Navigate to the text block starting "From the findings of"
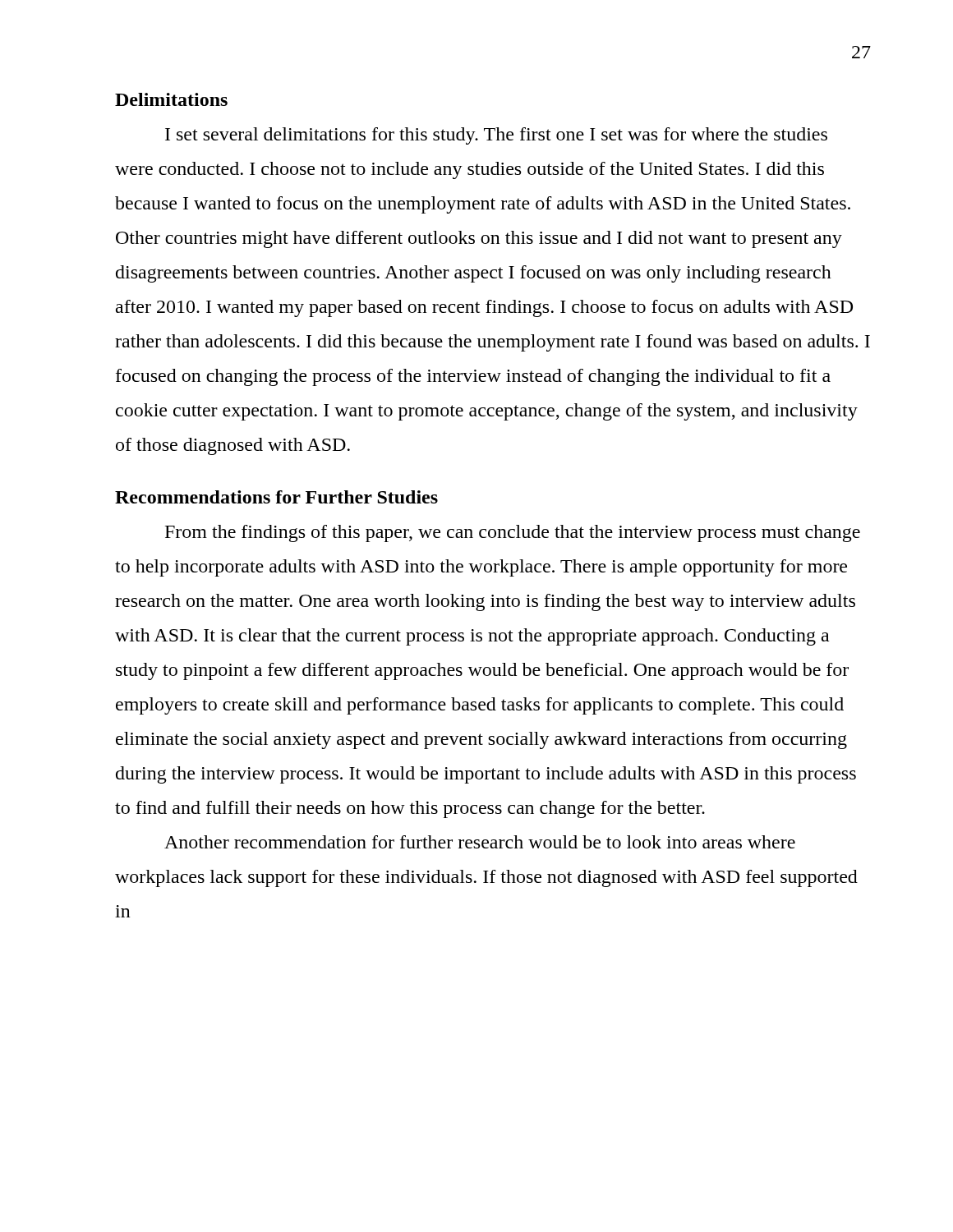Image resolution: width=953 pixels, height=1232 pixels. 488,669
